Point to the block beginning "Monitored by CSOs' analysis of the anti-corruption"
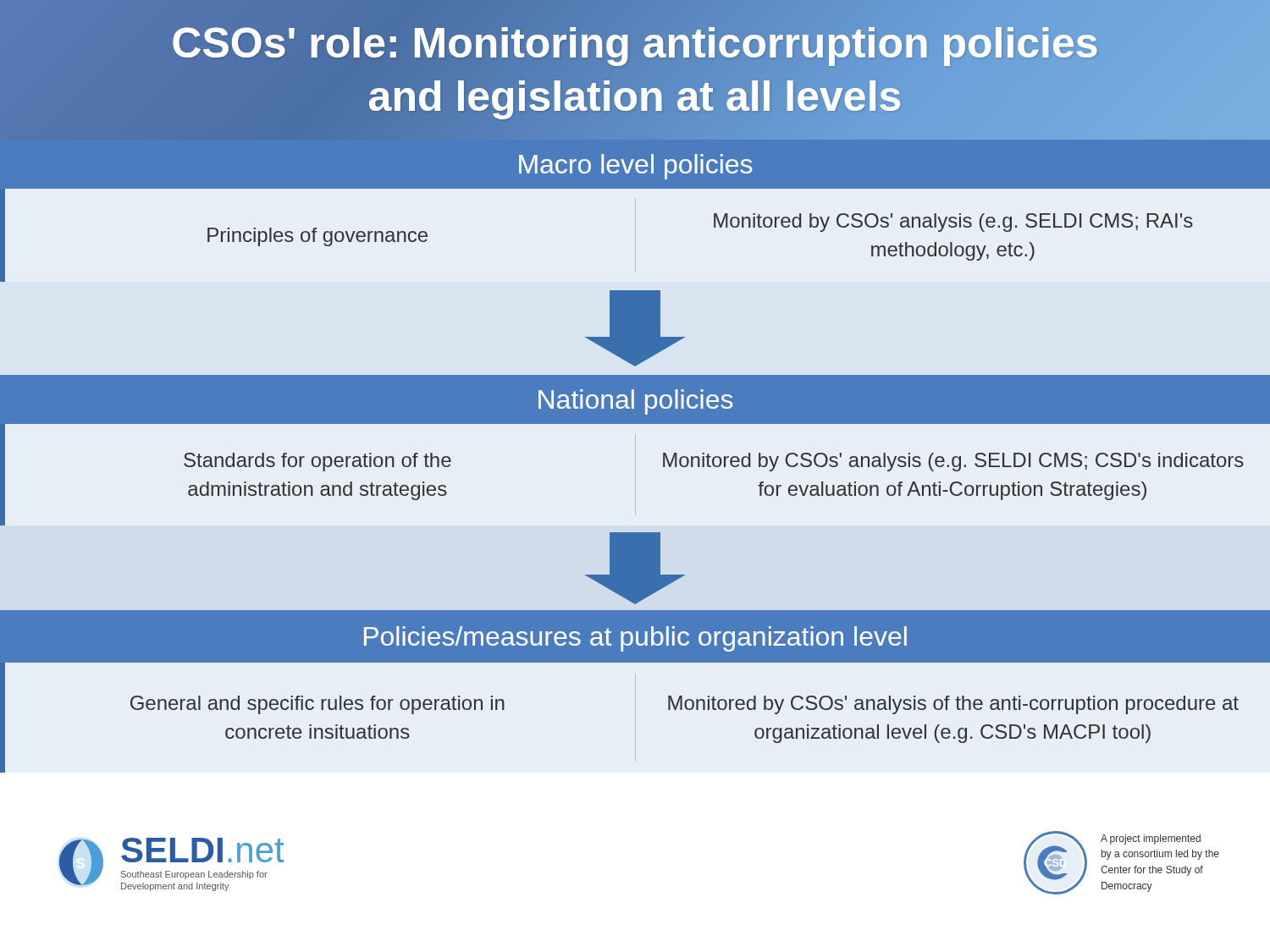Screen dimensions: 952x1270 [953, 717]
